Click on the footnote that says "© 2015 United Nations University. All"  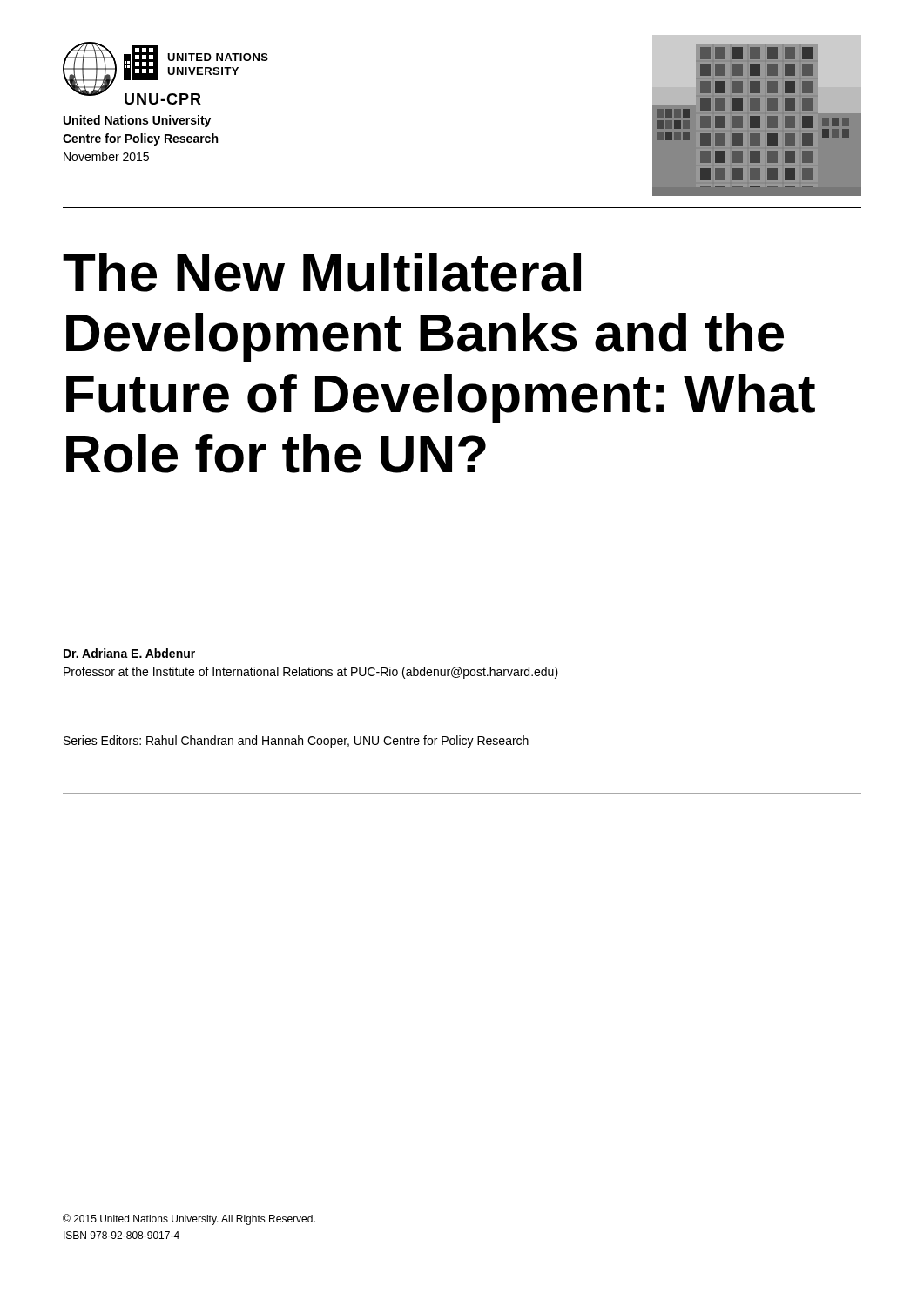[189, 1228]
